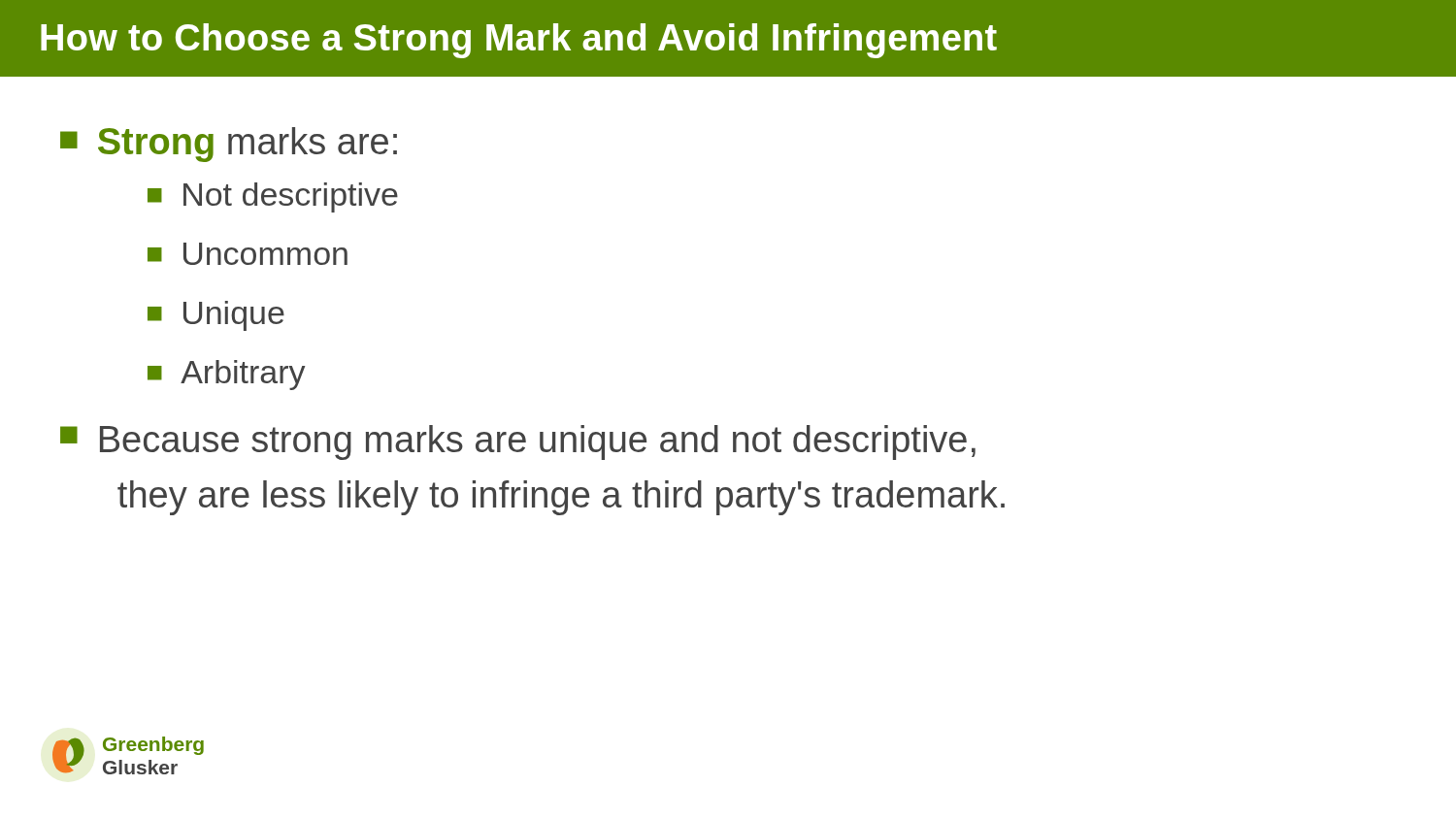The image size is (1456, 819).
Task: Click on the element starting "■ Unique"
Action: (215, 312)
